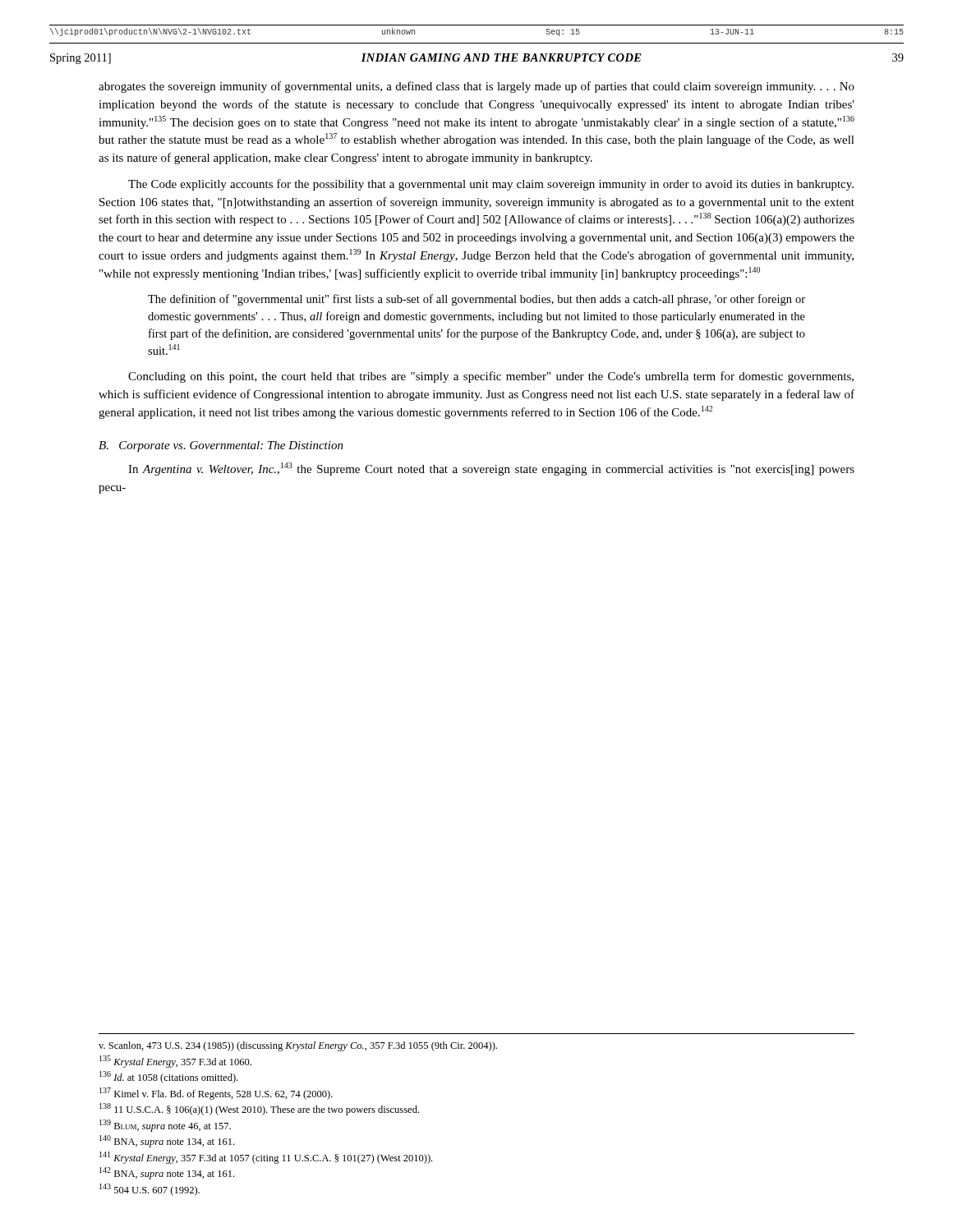Find the text starting "abrogates the sovereign immunity of governmental units,"

click(x=476, y=123)
